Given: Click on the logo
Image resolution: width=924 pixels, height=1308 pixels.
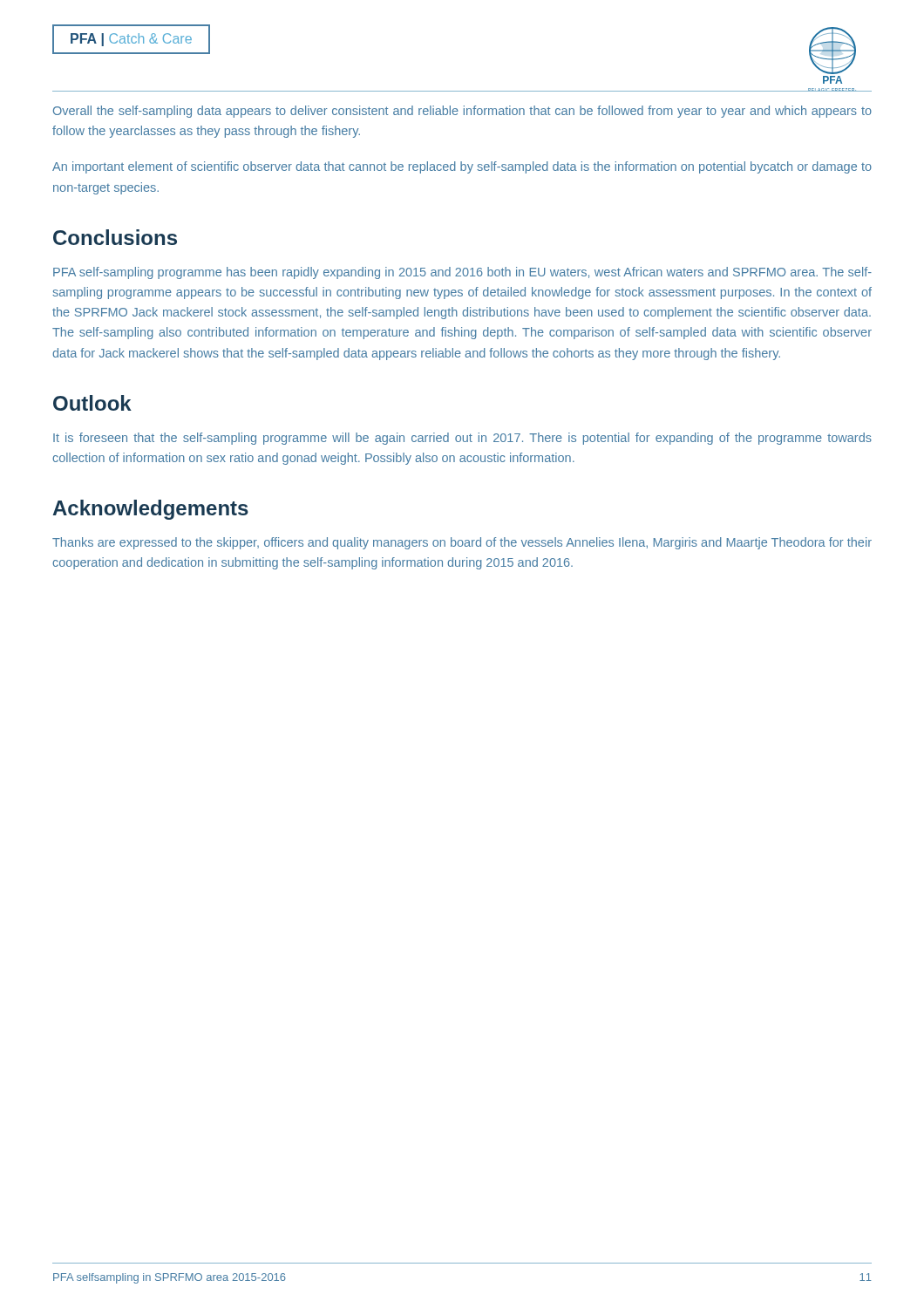Looking at the screenshot, I should (832, 59).
